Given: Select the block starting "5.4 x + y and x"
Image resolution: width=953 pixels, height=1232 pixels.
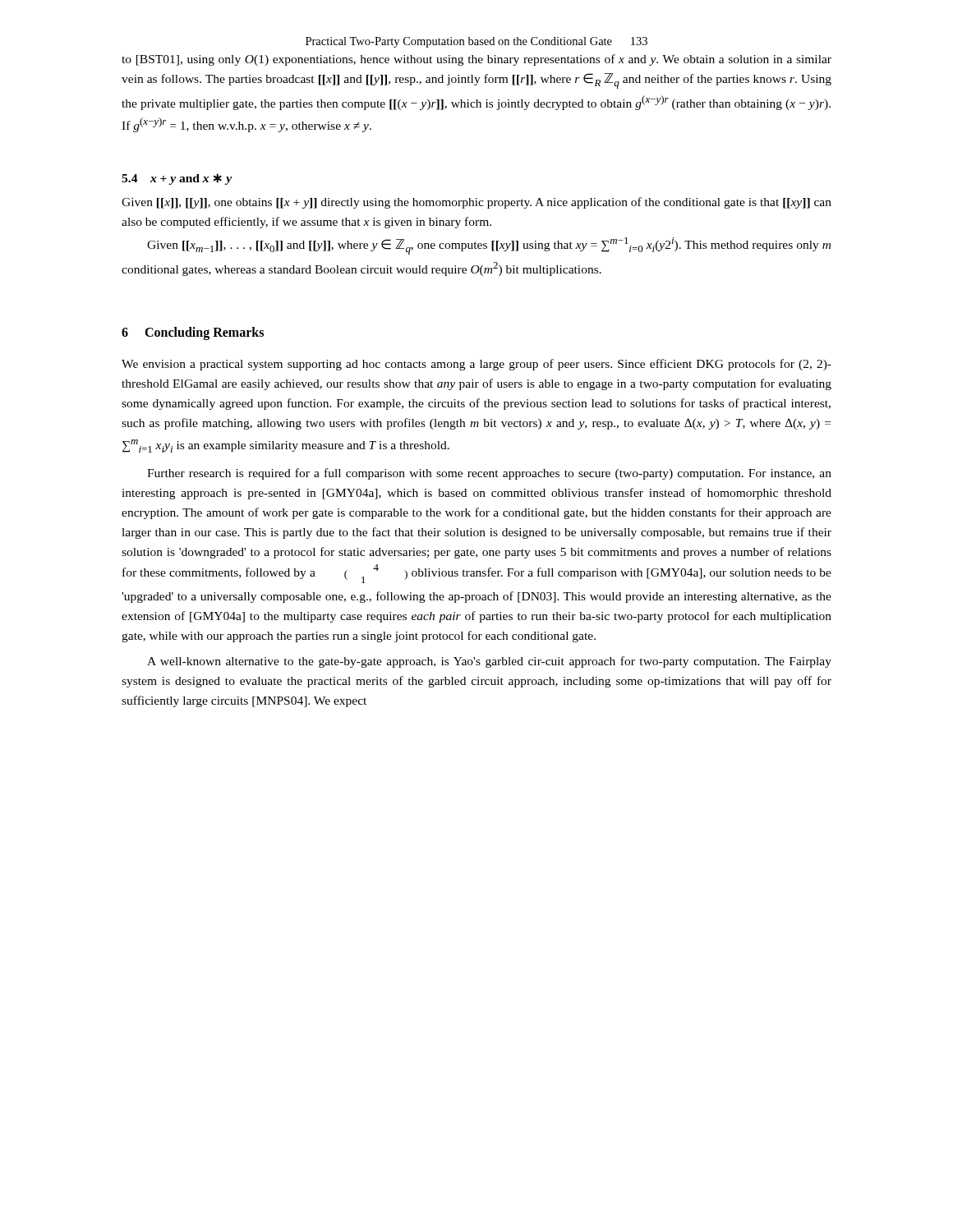Looking at the screenshot, I should point(177,178).
